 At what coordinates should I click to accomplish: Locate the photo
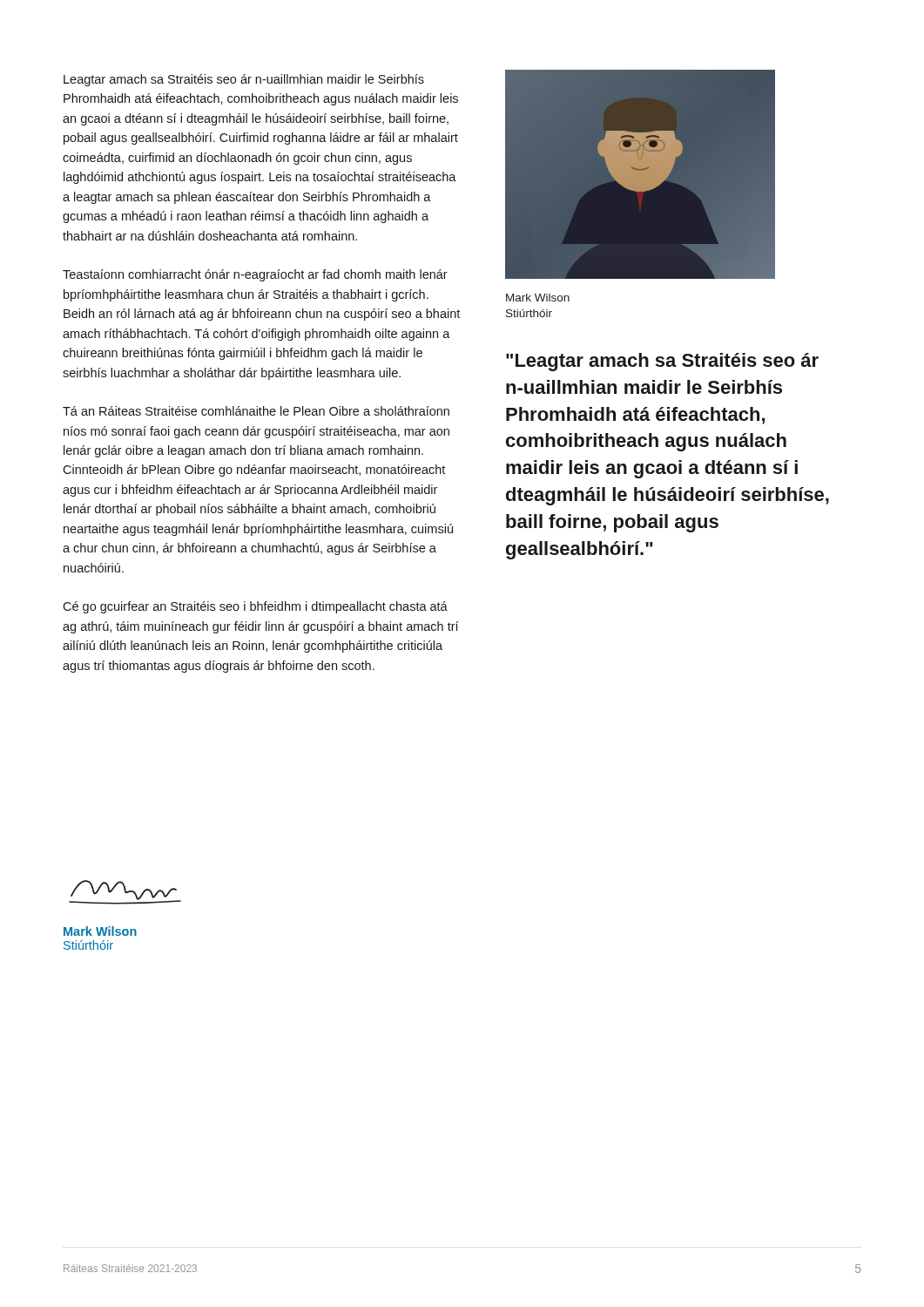click(x=684, y=174)
